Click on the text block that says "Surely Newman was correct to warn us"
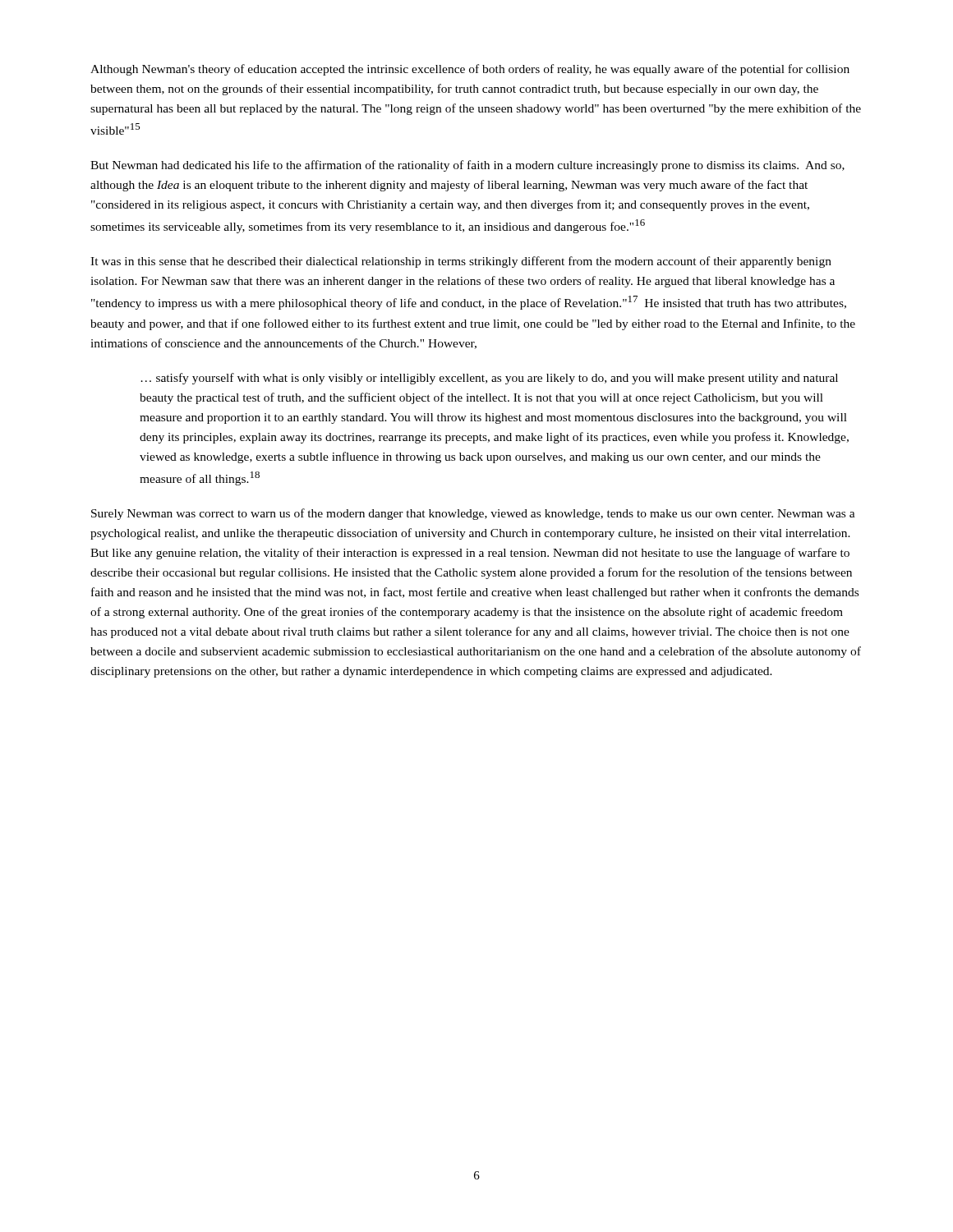This screenshot has height=1232, width=953. click(476, 592)
